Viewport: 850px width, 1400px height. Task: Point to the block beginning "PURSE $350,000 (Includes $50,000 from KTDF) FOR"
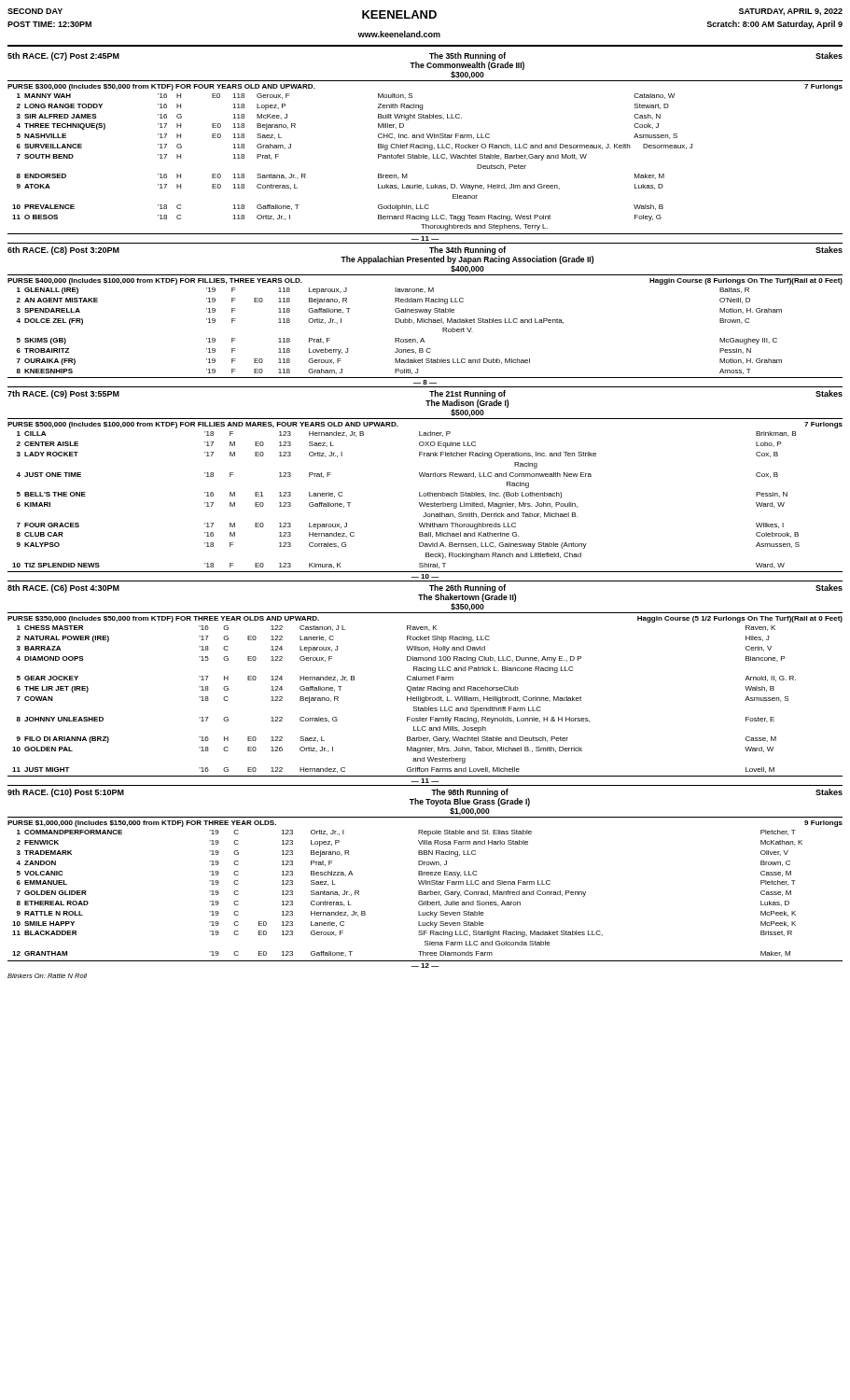pos(425,619)
